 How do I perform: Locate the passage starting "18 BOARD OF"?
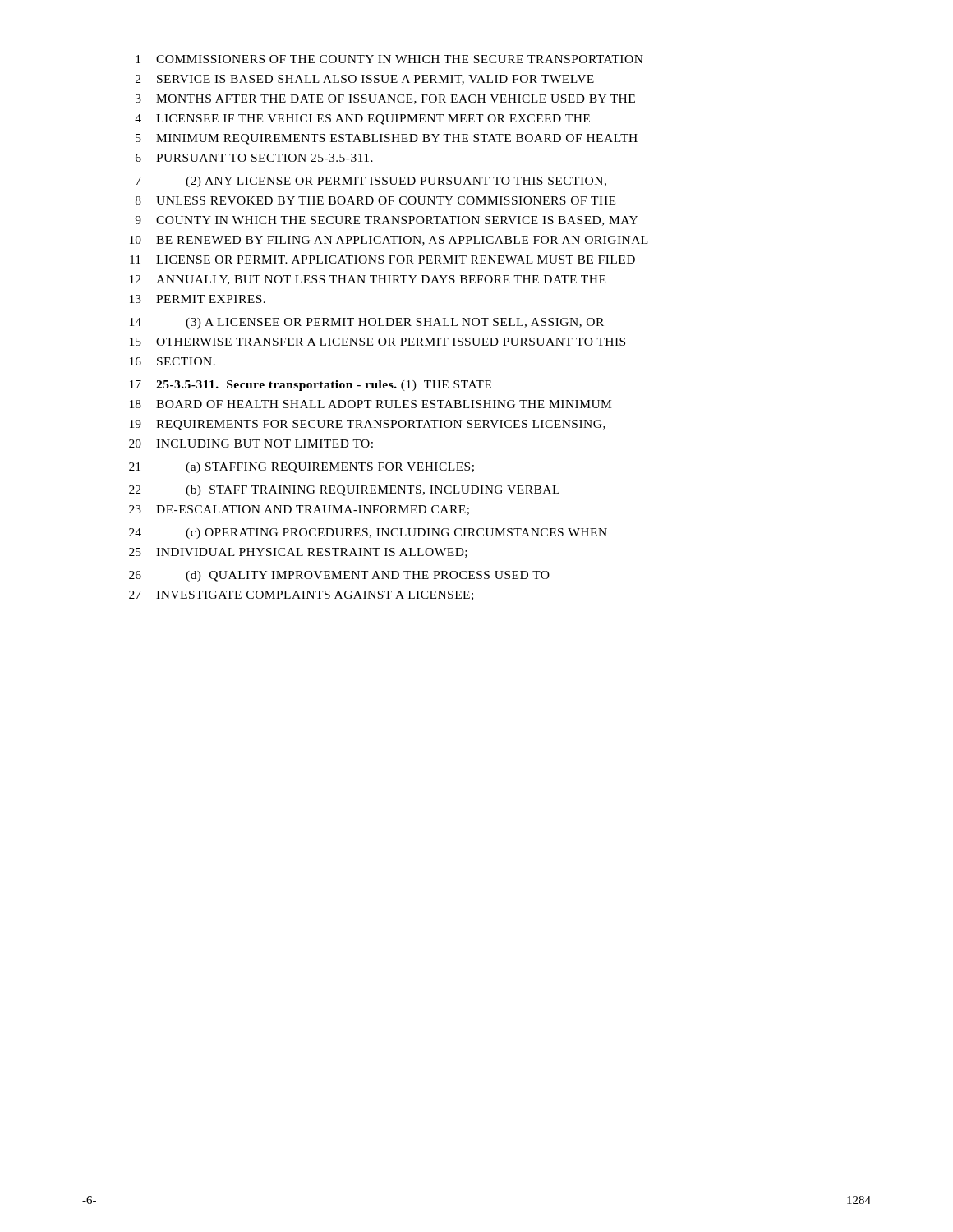click(489, 404)
